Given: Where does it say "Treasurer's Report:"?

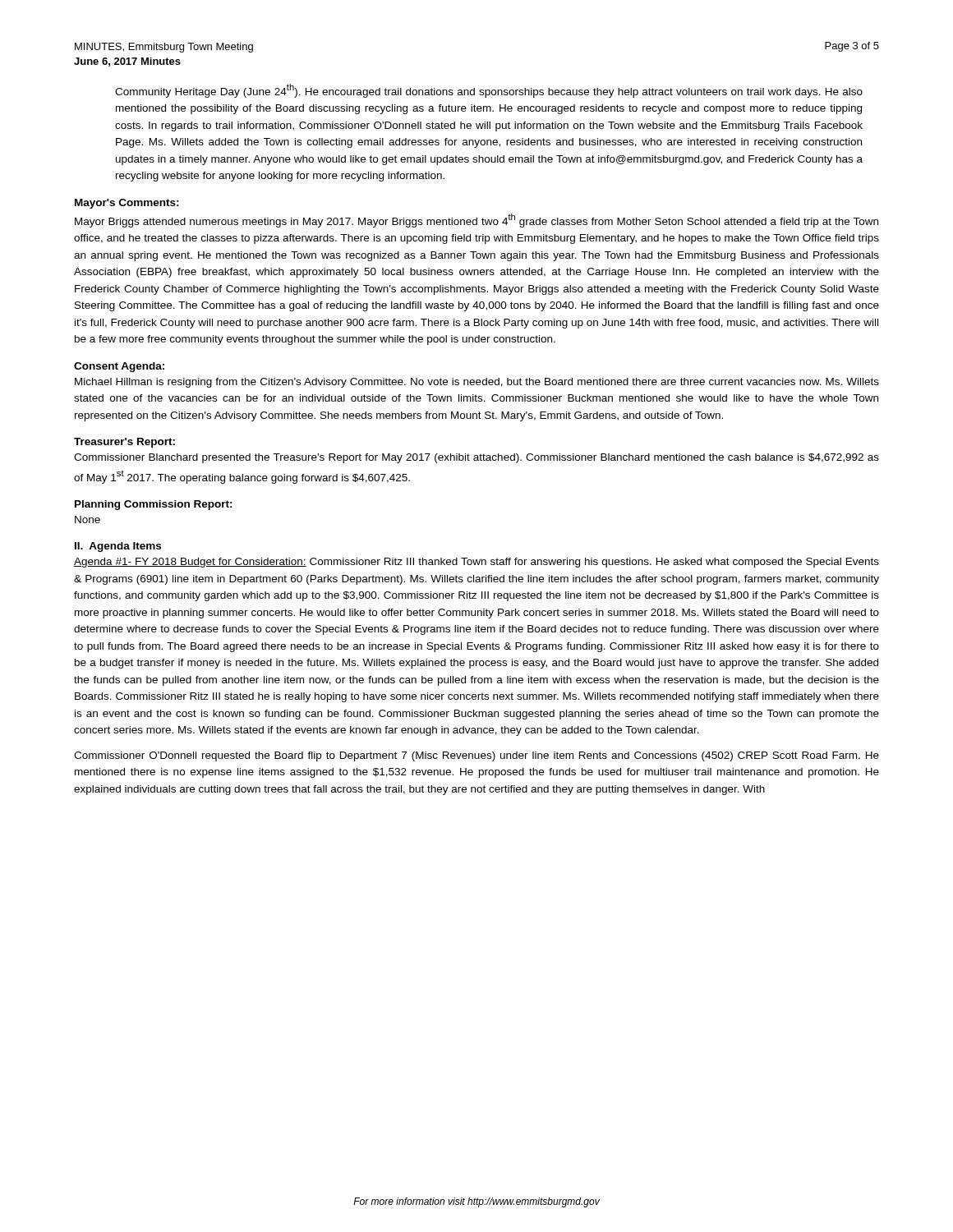Looking at the screenshot, I should tap(125, 442).
